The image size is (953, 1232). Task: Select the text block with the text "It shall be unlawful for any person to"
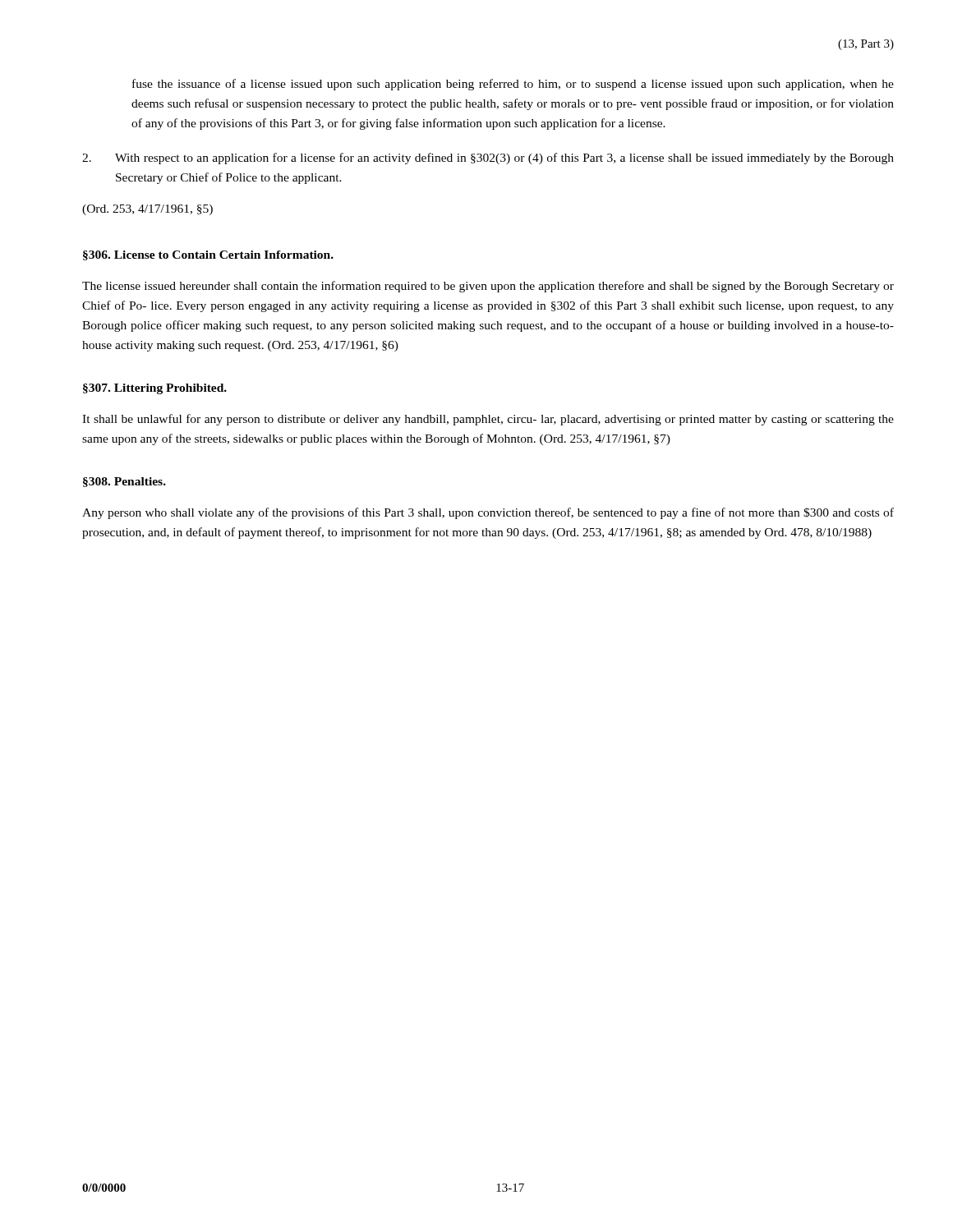(488, 428)
